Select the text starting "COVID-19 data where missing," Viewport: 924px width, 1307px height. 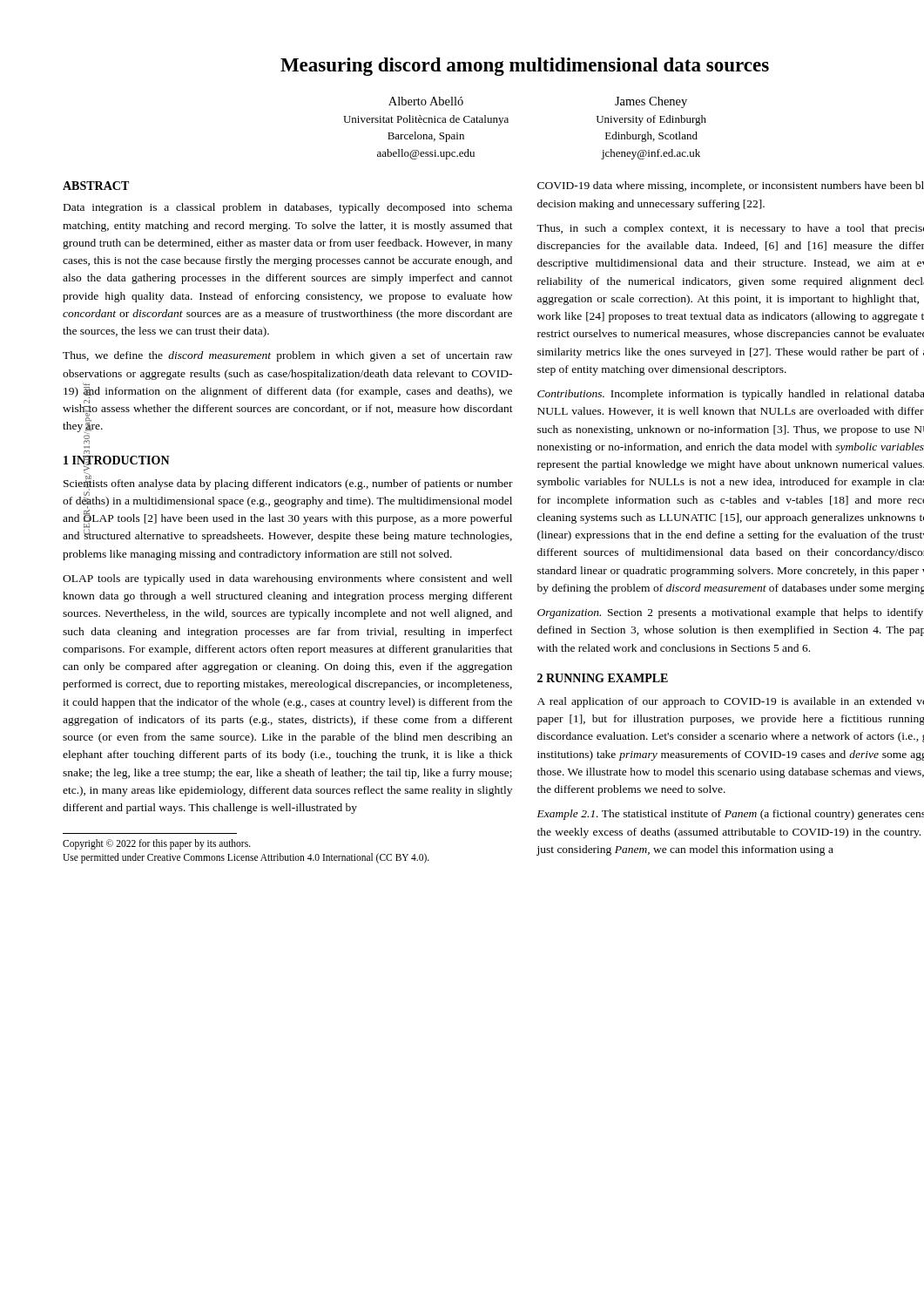tap(730, 417)
